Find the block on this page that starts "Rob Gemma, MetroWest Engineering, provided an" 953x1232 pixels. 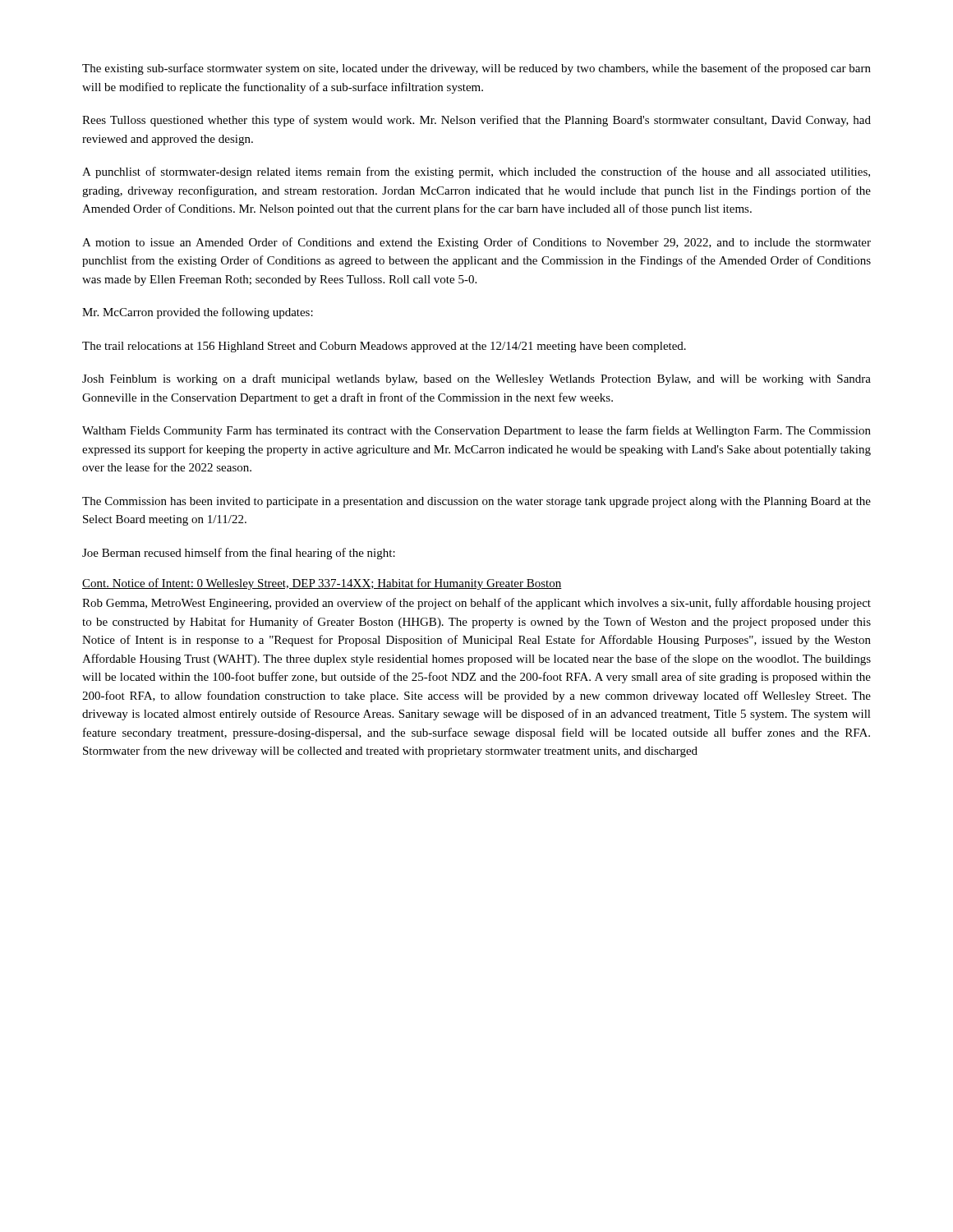click(x=476, y=677)
